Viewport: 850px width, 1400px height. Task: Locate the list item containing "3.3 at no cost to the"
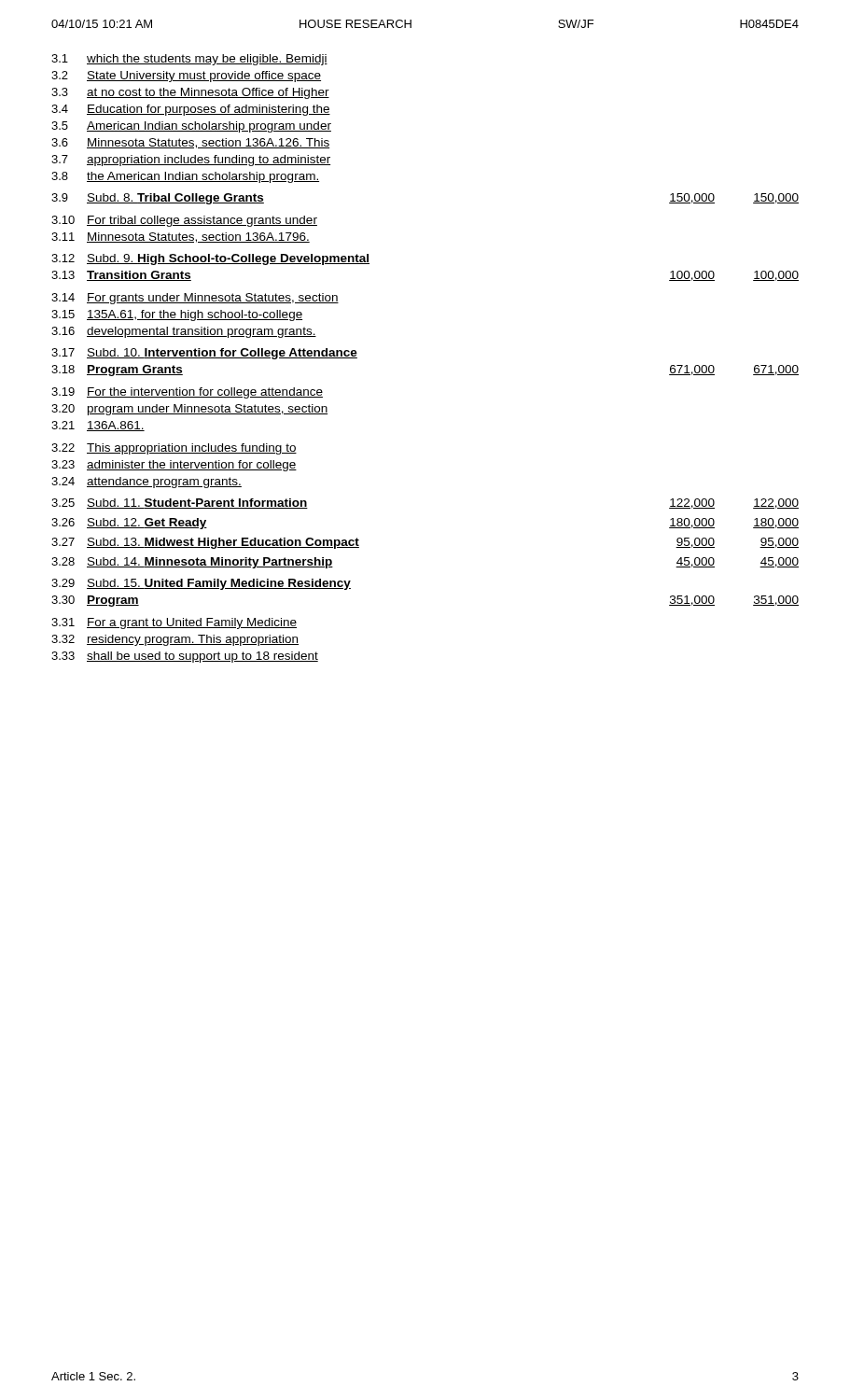(x=190, y=93)
